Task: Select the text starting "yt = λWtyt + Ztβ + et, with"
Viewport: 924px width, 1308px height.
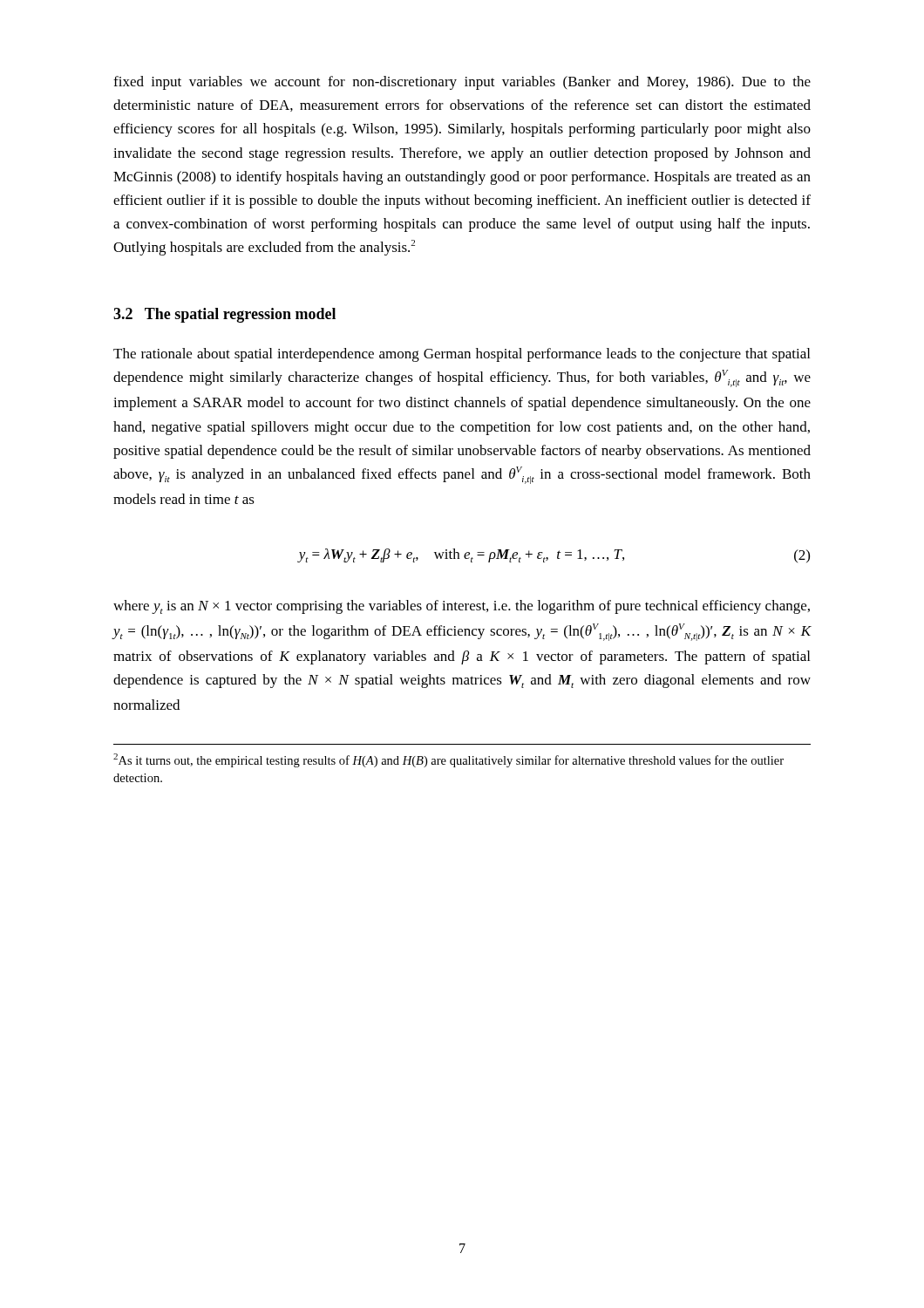Action: pyautogui.click(x=555, y=555)
